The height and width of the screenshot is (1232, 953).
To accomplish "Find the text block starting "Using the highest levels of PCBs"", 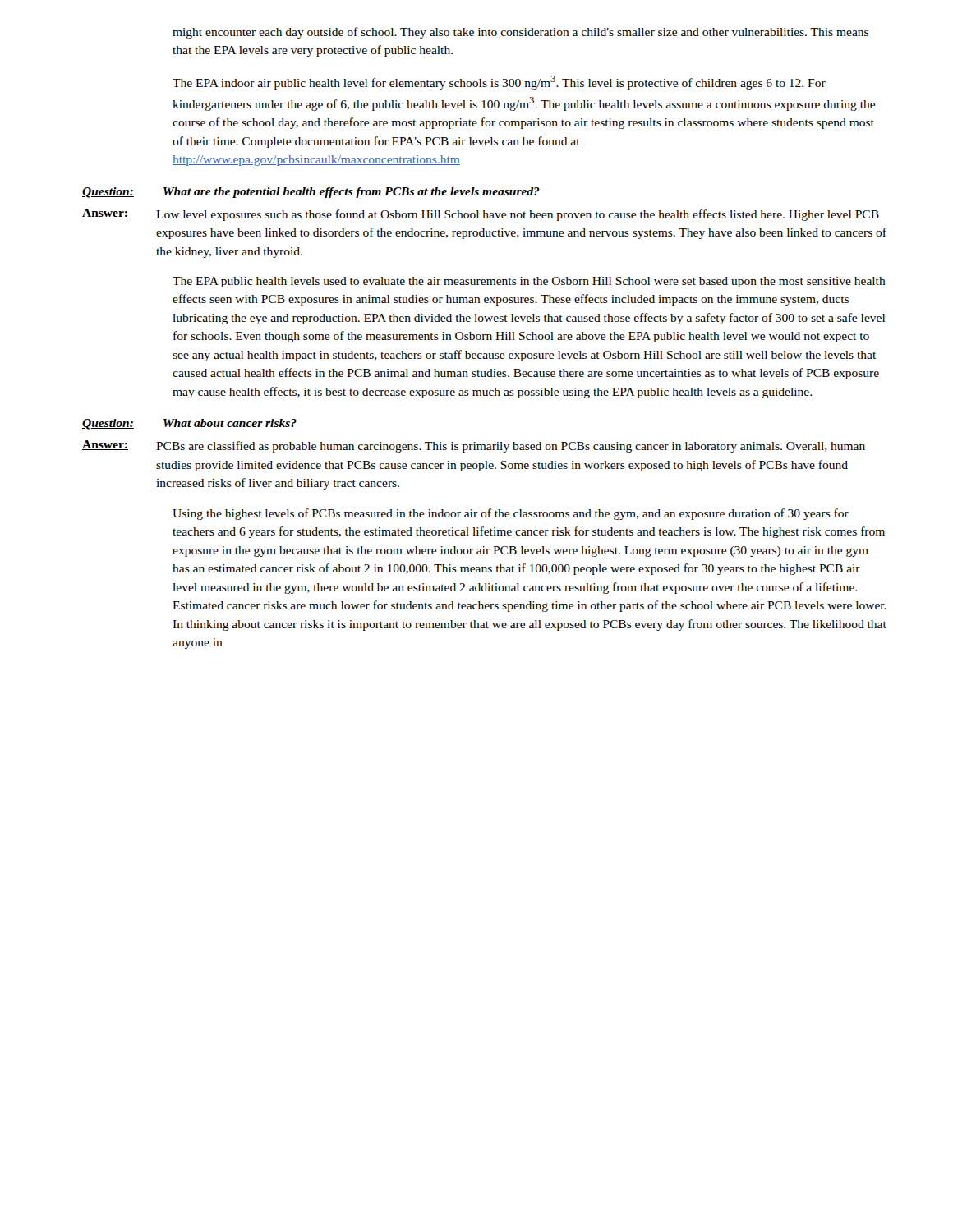I will (530, 578).
